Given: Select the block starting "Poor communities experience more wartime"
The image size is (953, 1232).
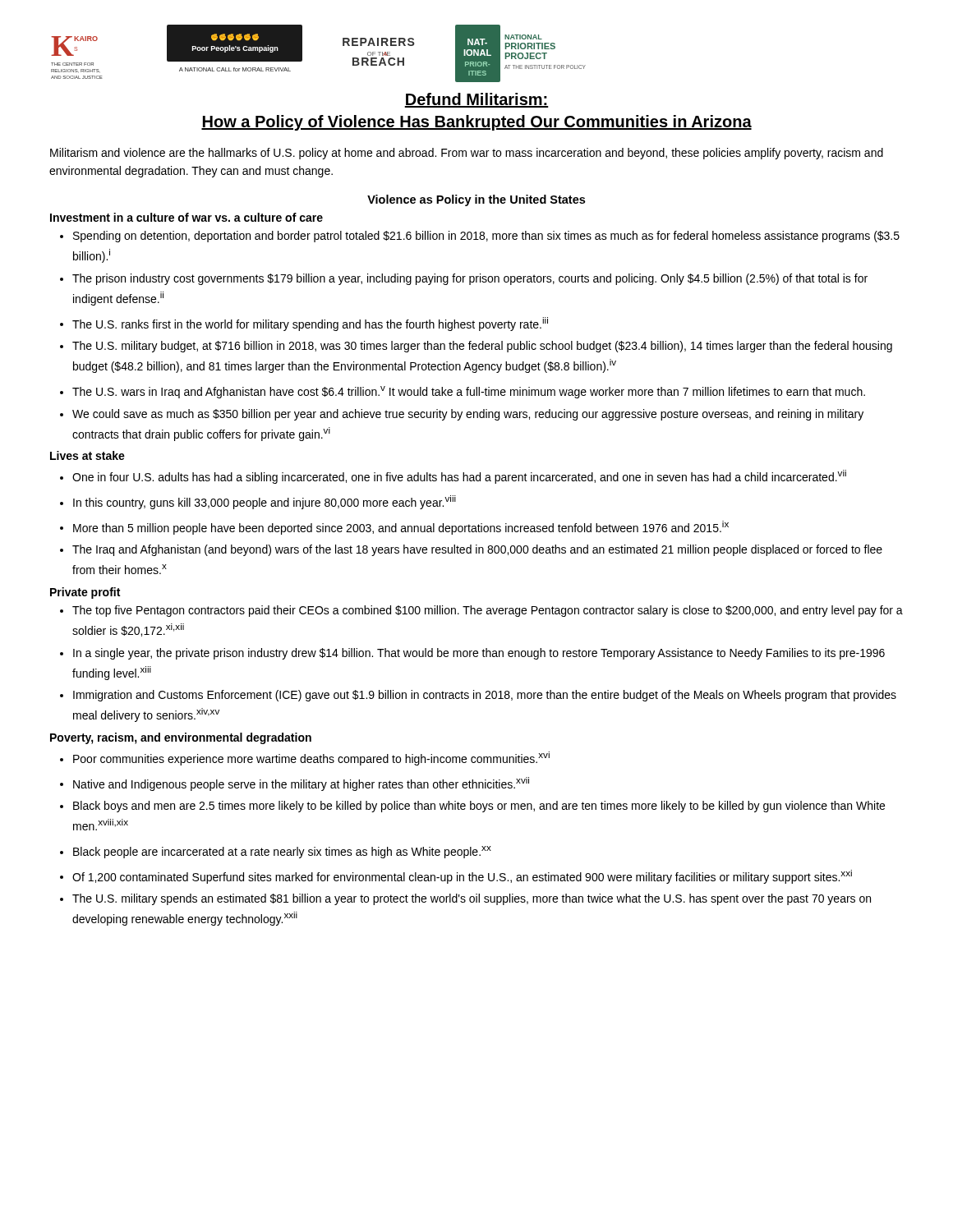Looking at the screenshot, I should [x=311, y=757].
